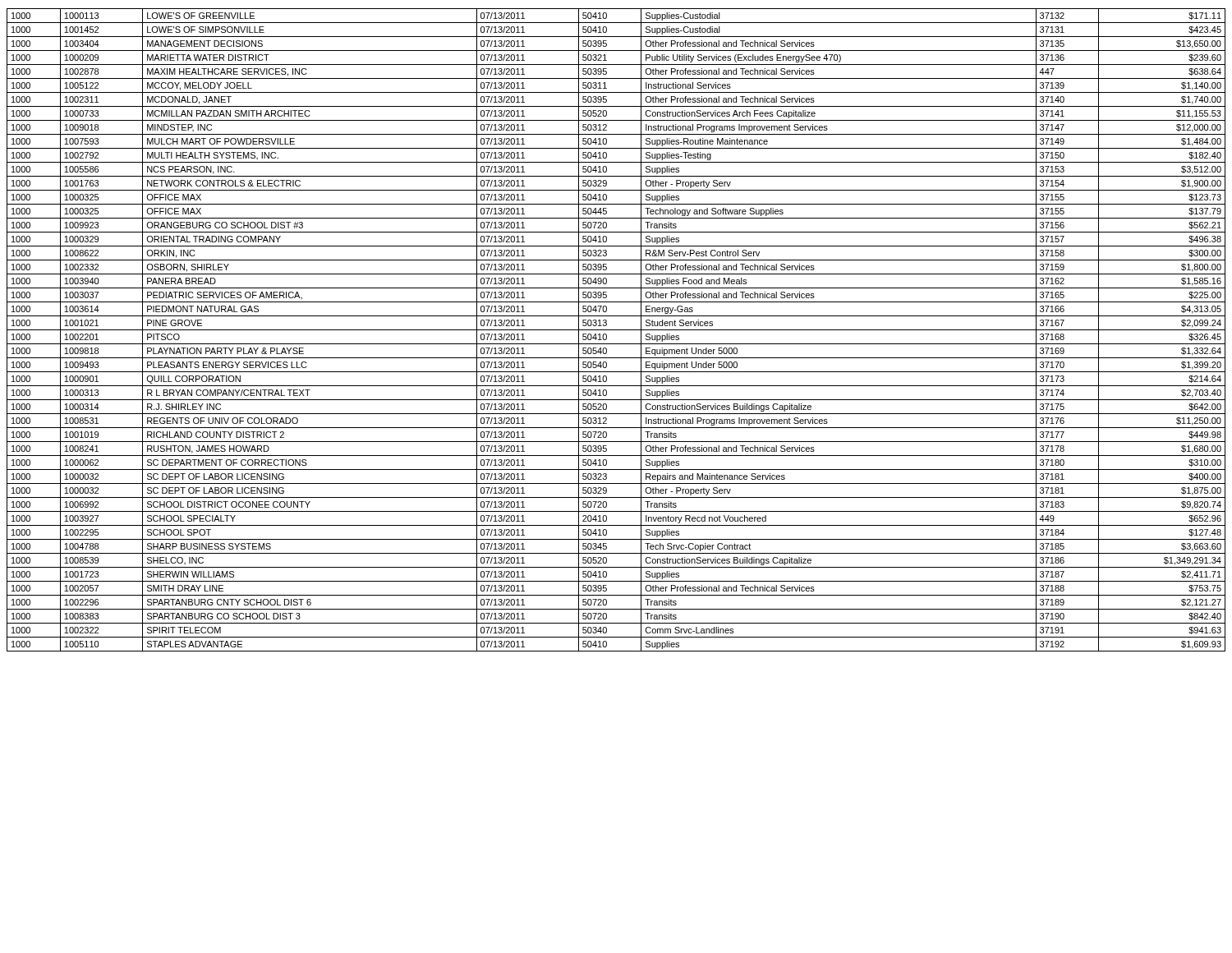This screenshot has width=1232, height=953.
Task: Find the table that mentions "NETWORK CONTROLS & ELECTRIC"
Action: [x=616, y=330]
